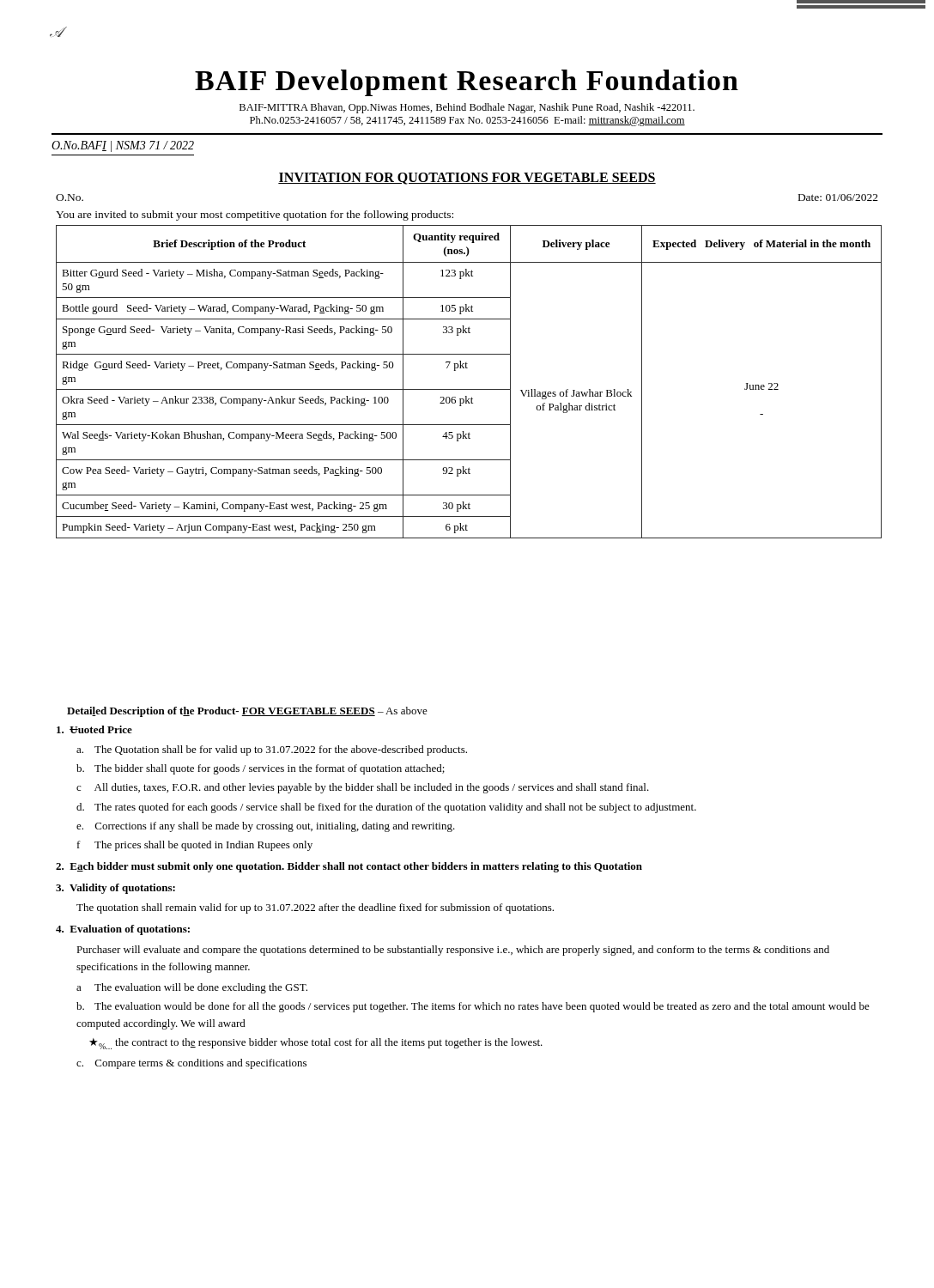Find "3. Validity of quotations:" on this page
The width and height of the screenshot is (934, 1288).
(x=116, y=888)
